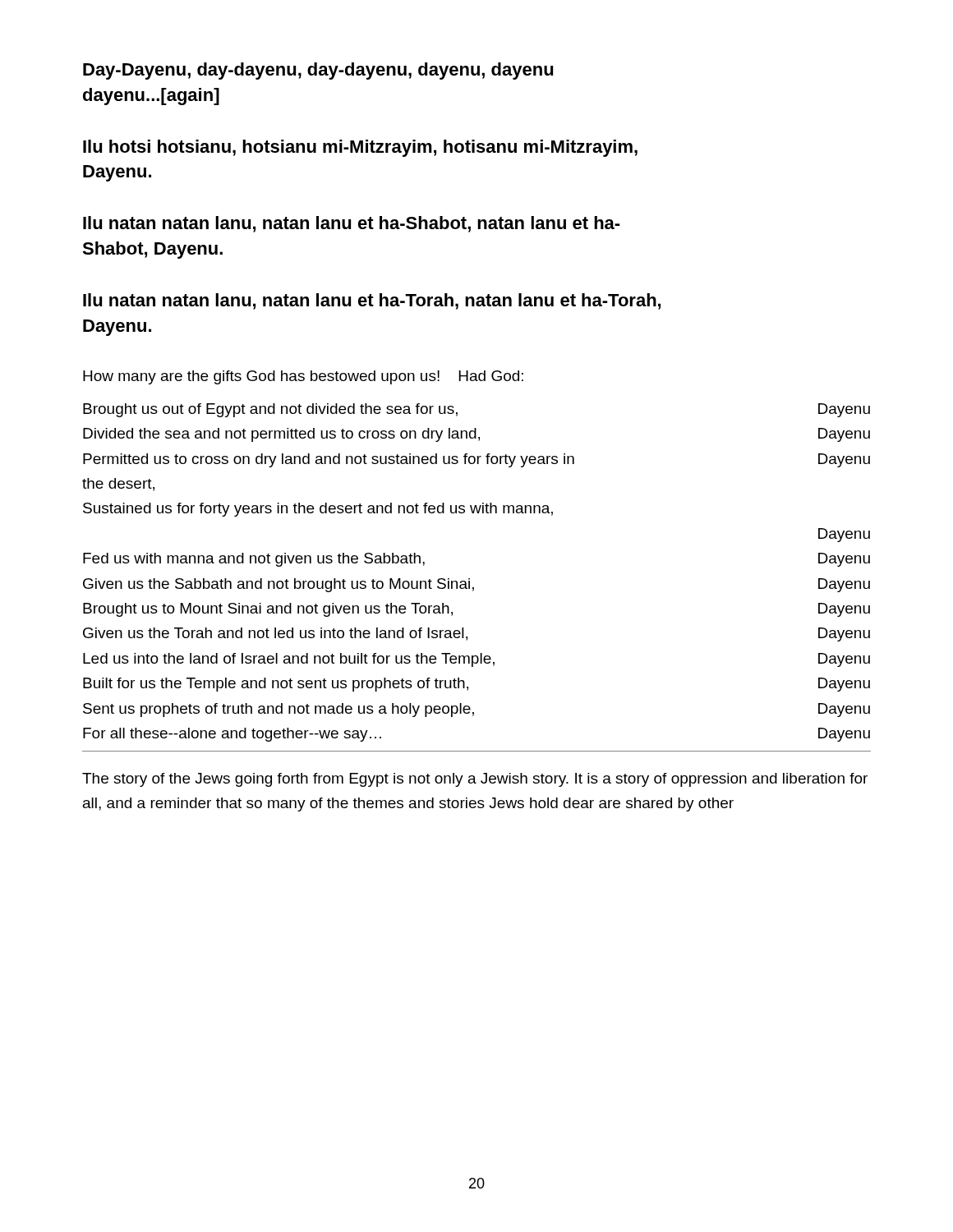Click on the passage starting "Given us the Torah and not"
This screenshot has height=1232, width=953.
[x=476, y=634]
